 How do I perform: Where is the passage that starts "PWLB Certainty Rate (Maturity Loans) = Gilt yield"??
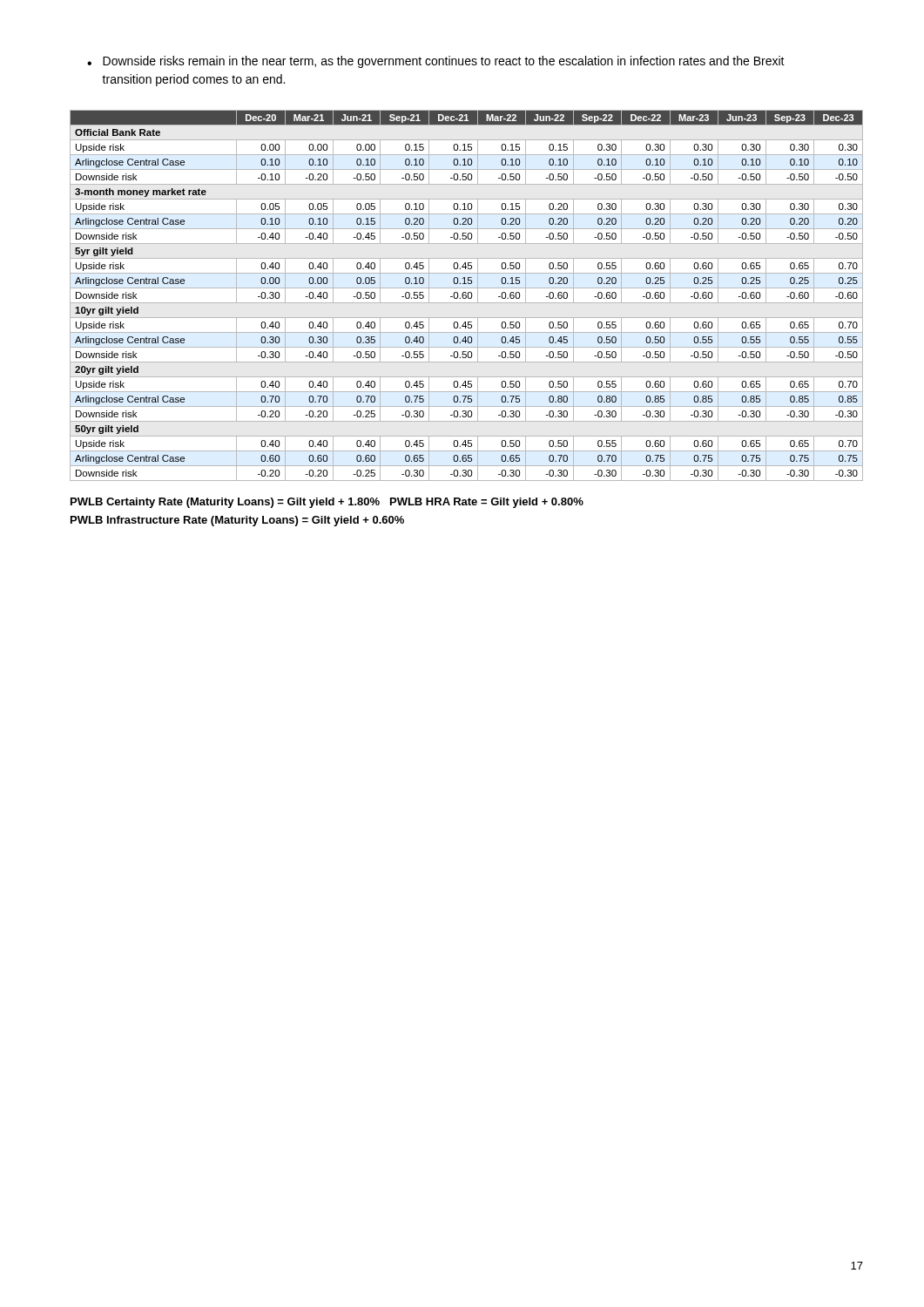[326, 511]
